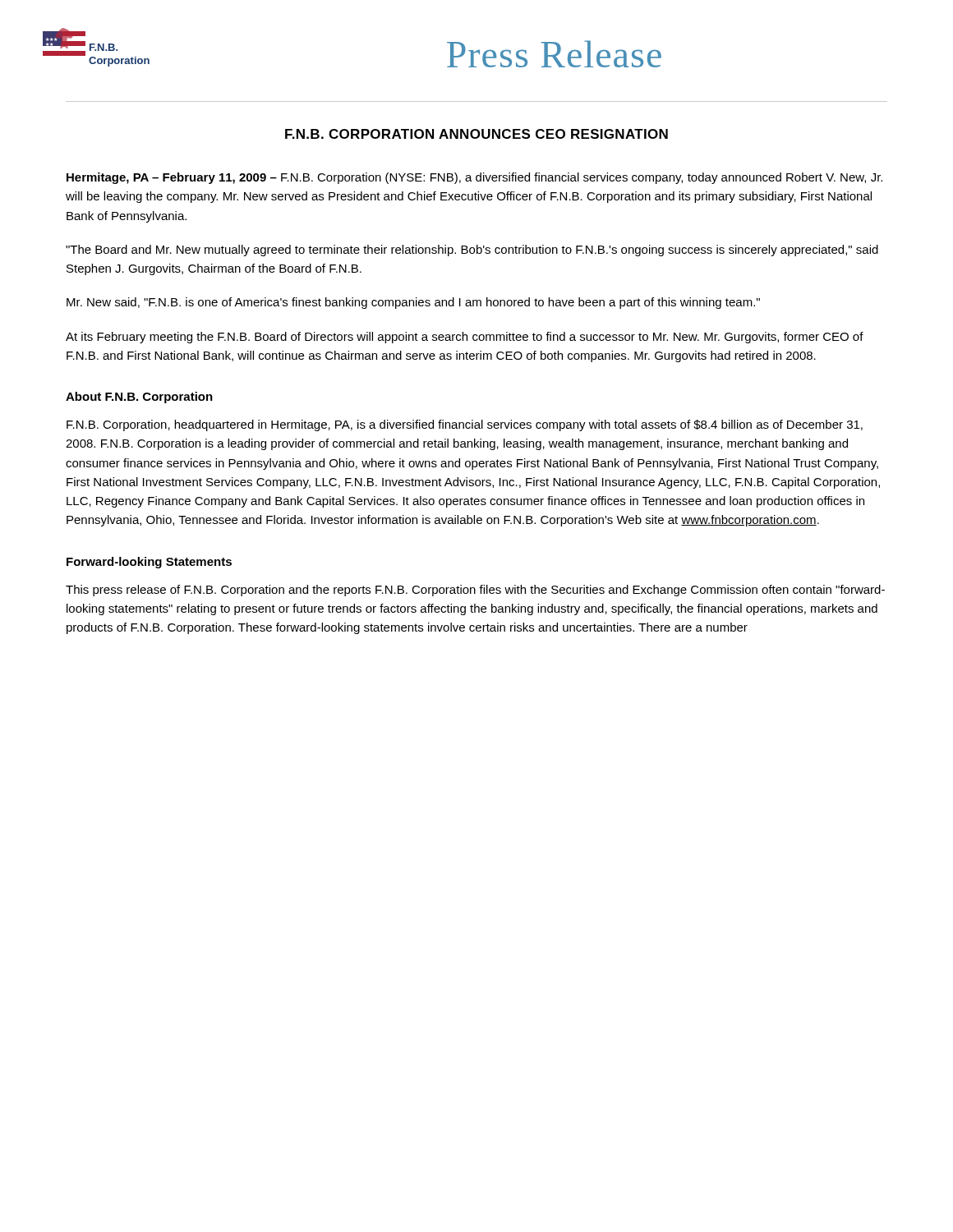
Task: Select the title
Action: click(x=555, y=55)
